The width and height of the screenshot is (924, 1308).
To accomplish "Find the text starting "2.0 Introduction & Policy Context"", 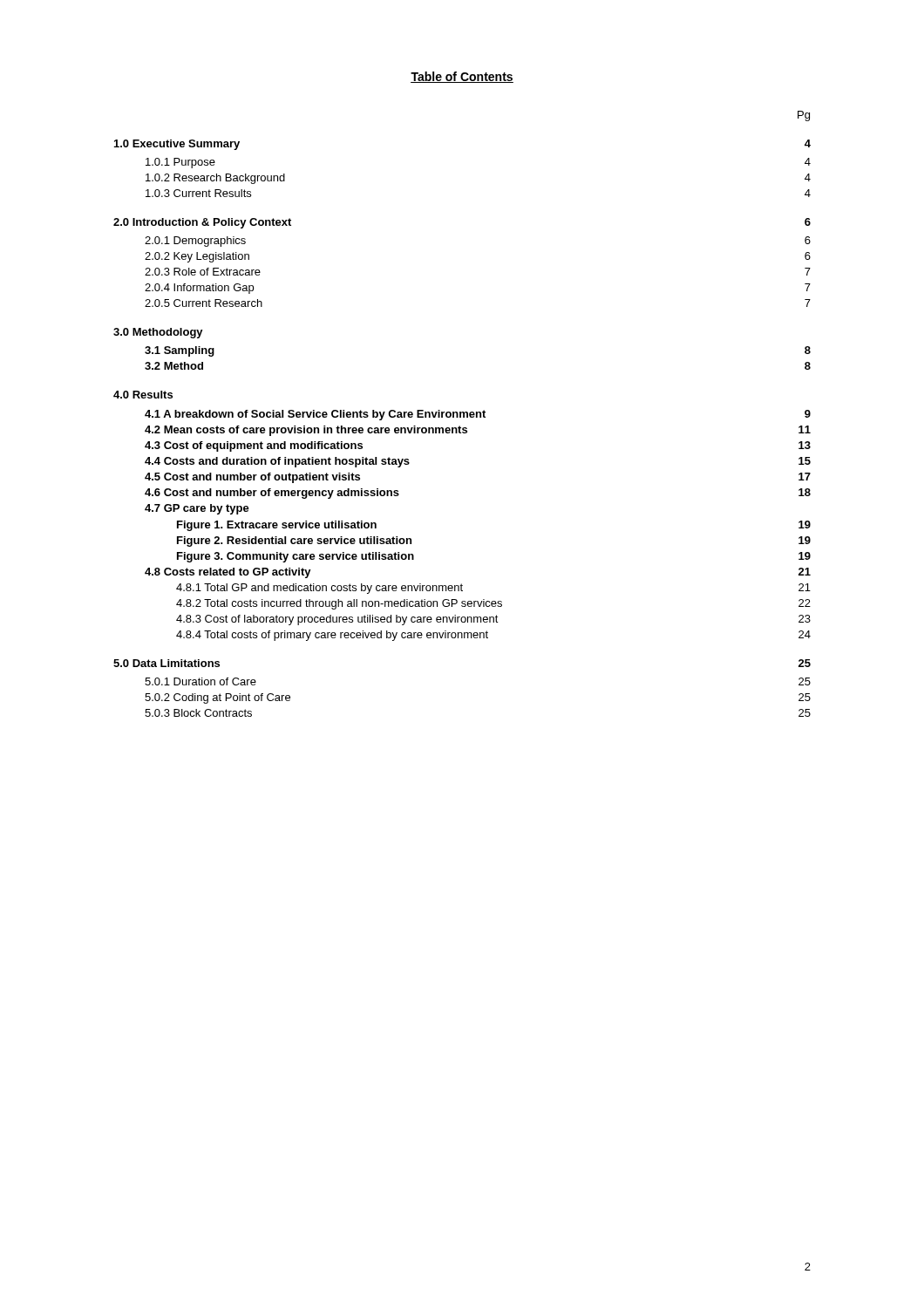I will 205,223.
